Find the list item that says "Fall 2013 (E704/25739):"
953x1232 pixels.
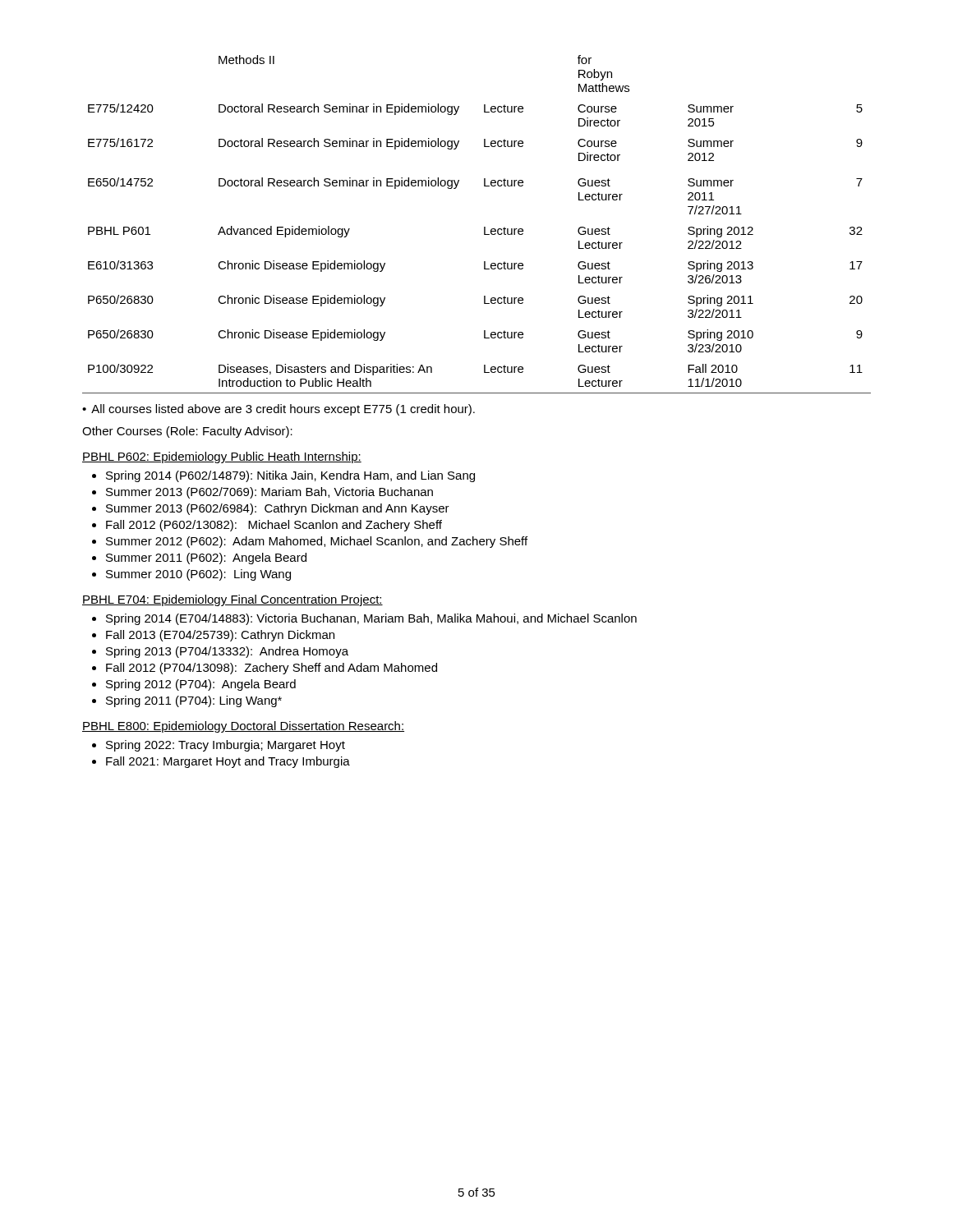(x=220, y=634)
